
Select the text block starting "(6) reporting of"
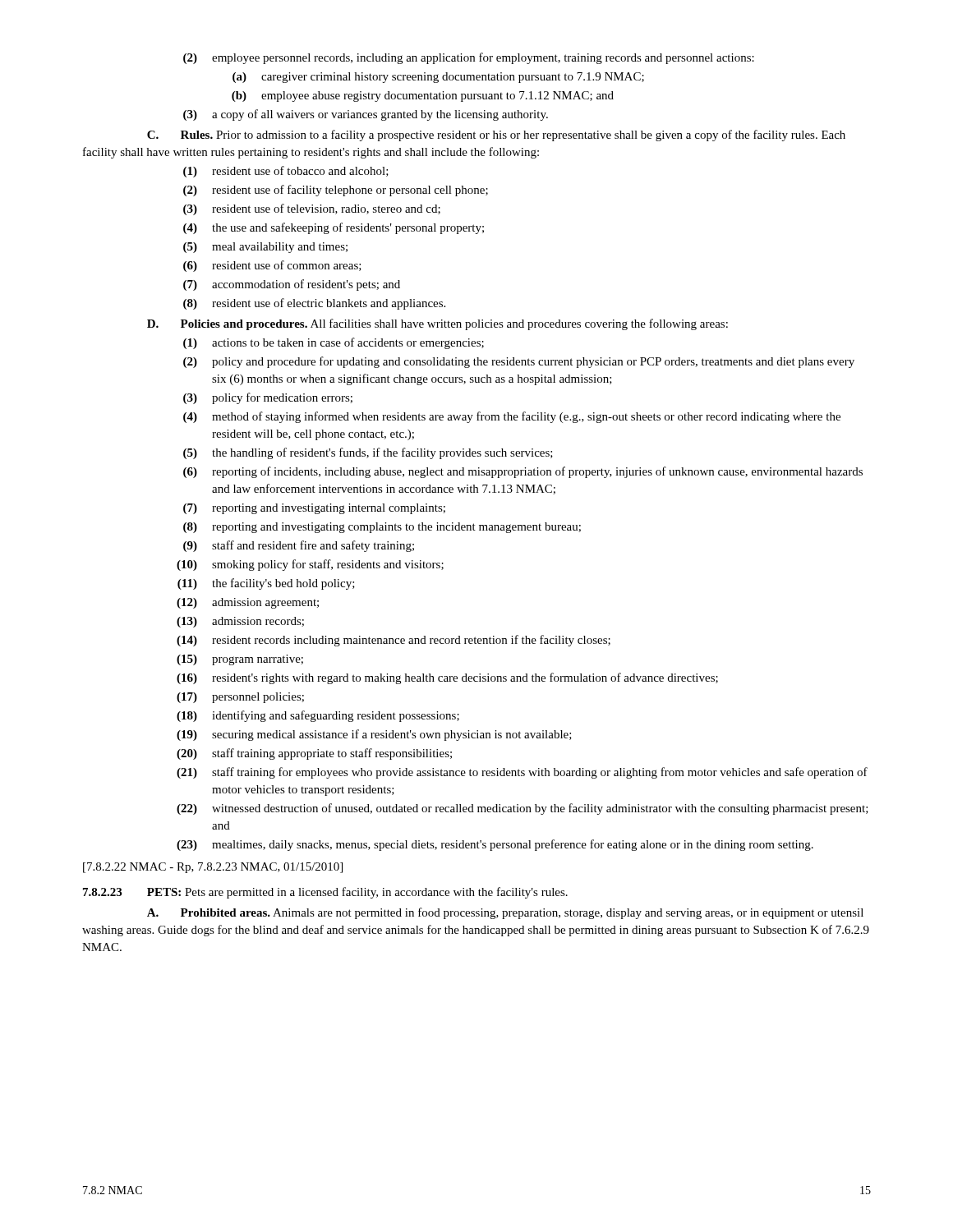click(476, 480)
